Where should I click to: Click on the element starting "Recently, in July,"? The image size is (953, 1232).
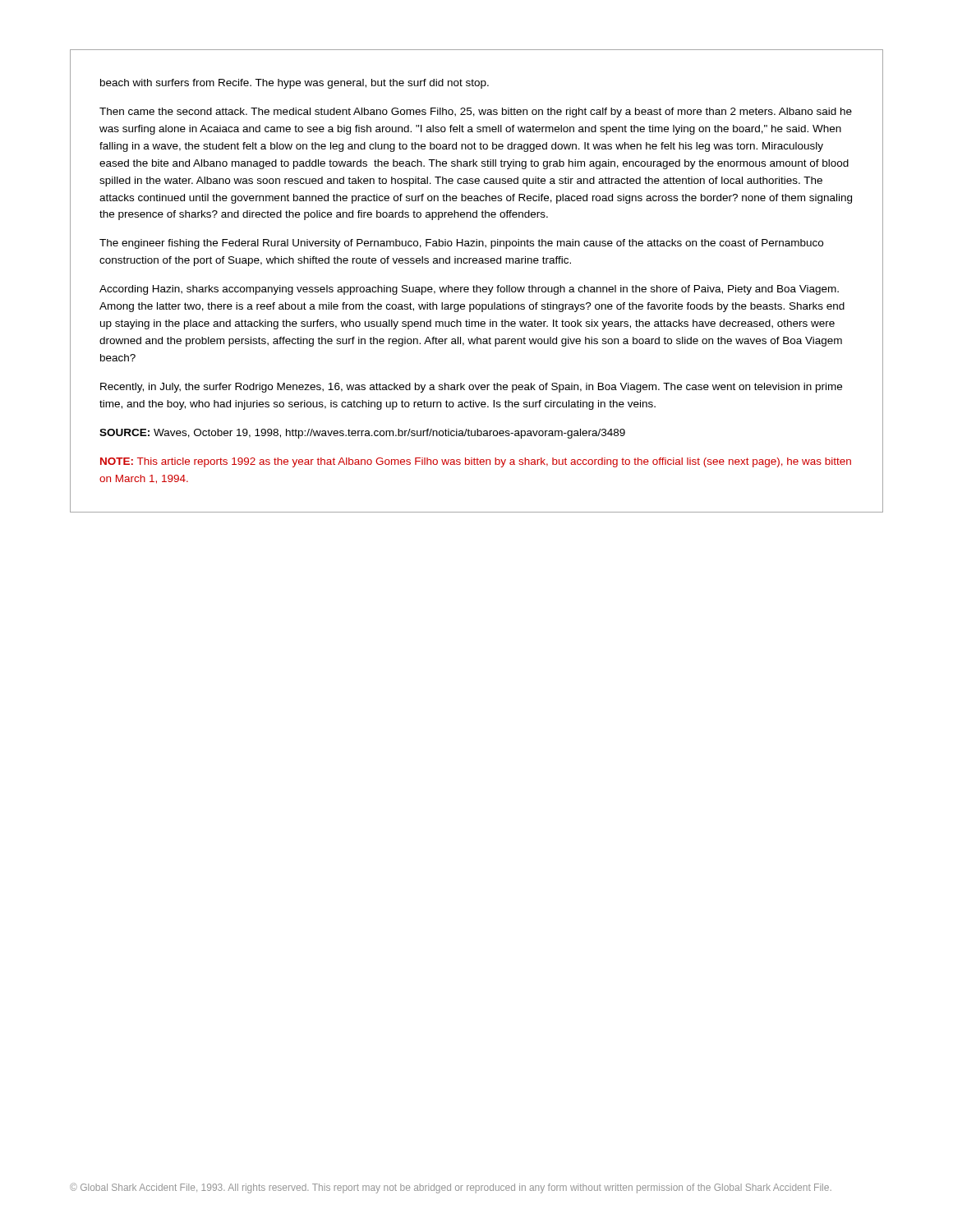[x=471, y=395]
